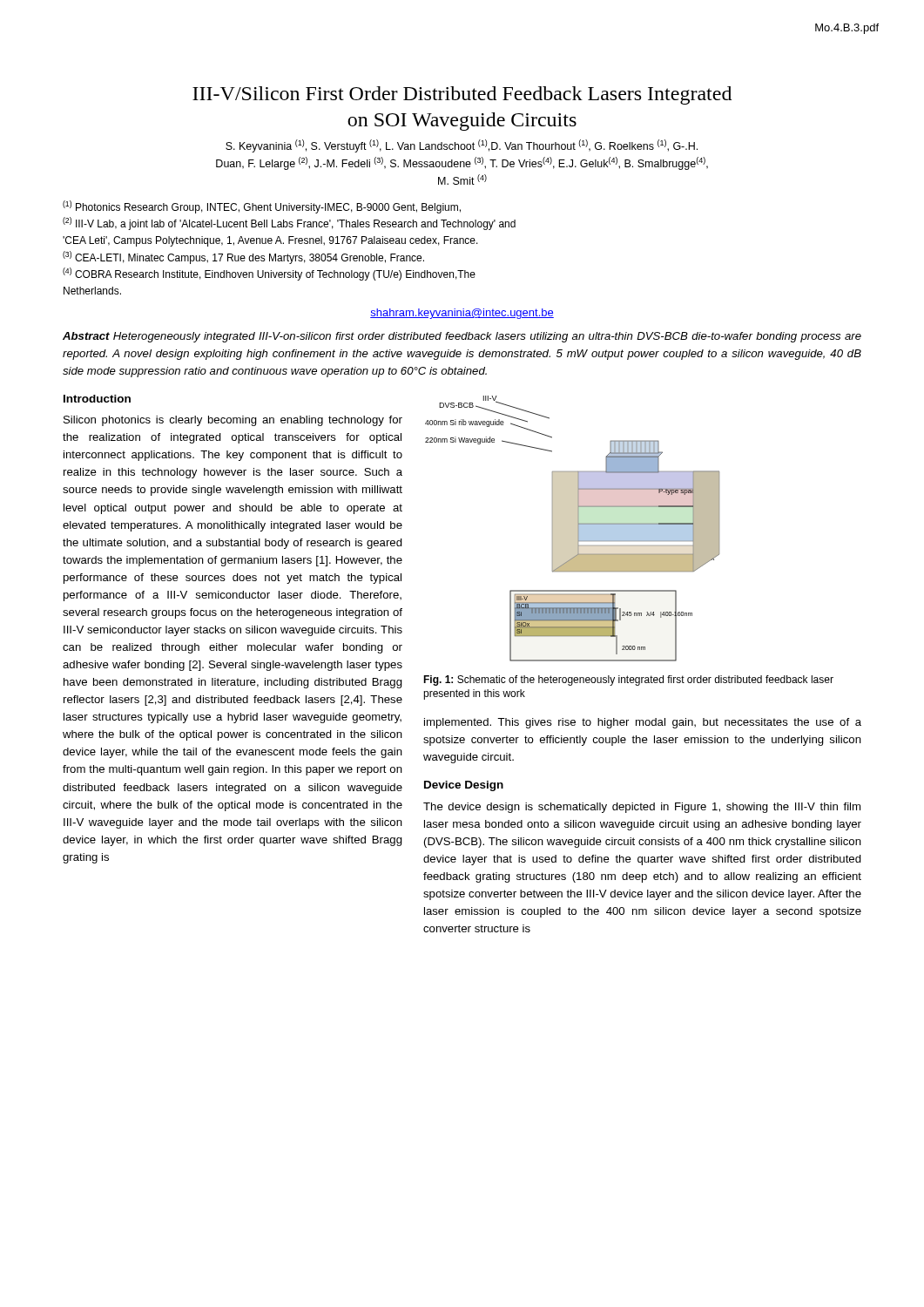
Task: Where does it say "Device Design"?
Action: [x=463, y=785]
